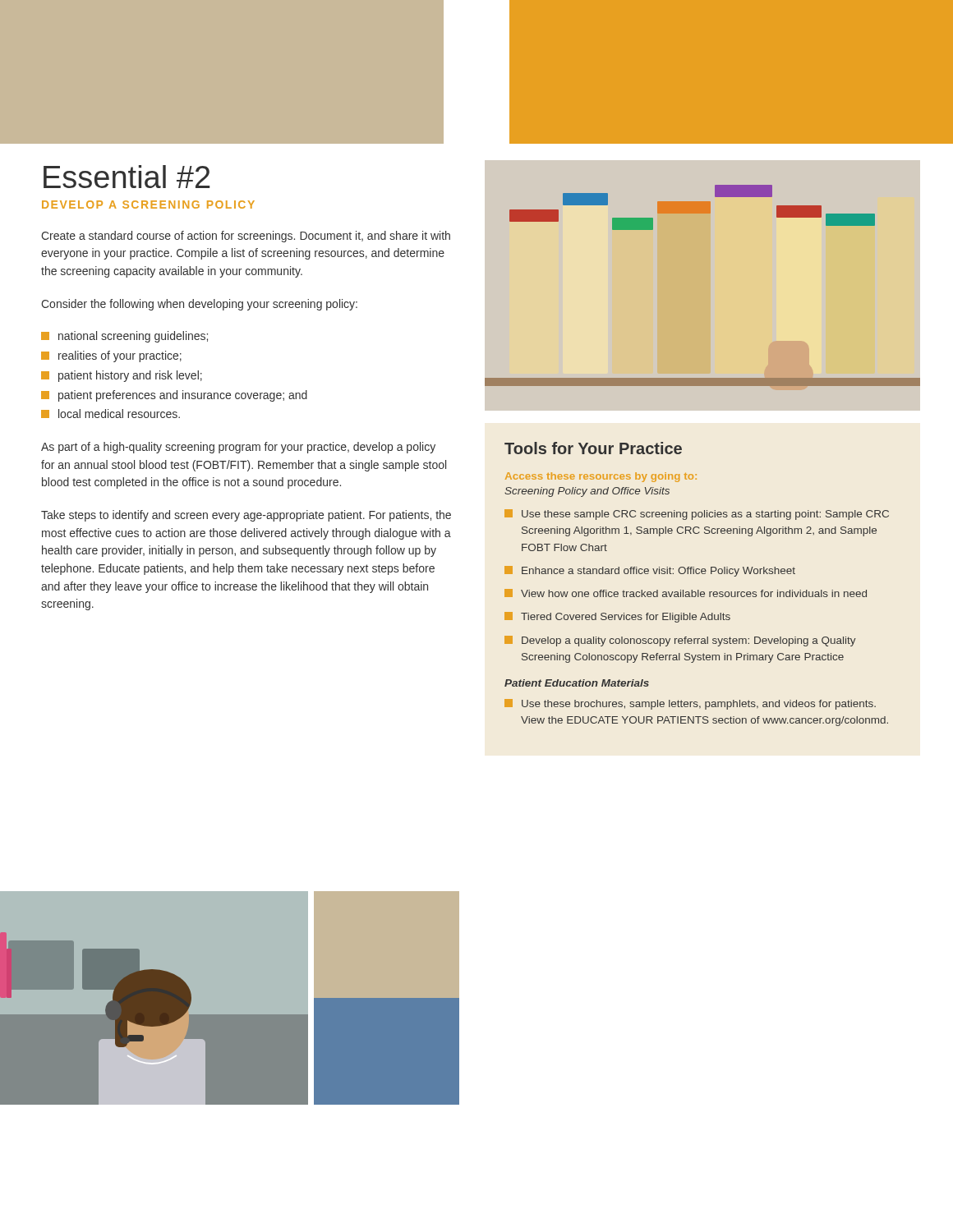This screenshot has height=1232, width=953.
Task: Find the element starting "realities of your practice;"
Action: tap(112, 356)
